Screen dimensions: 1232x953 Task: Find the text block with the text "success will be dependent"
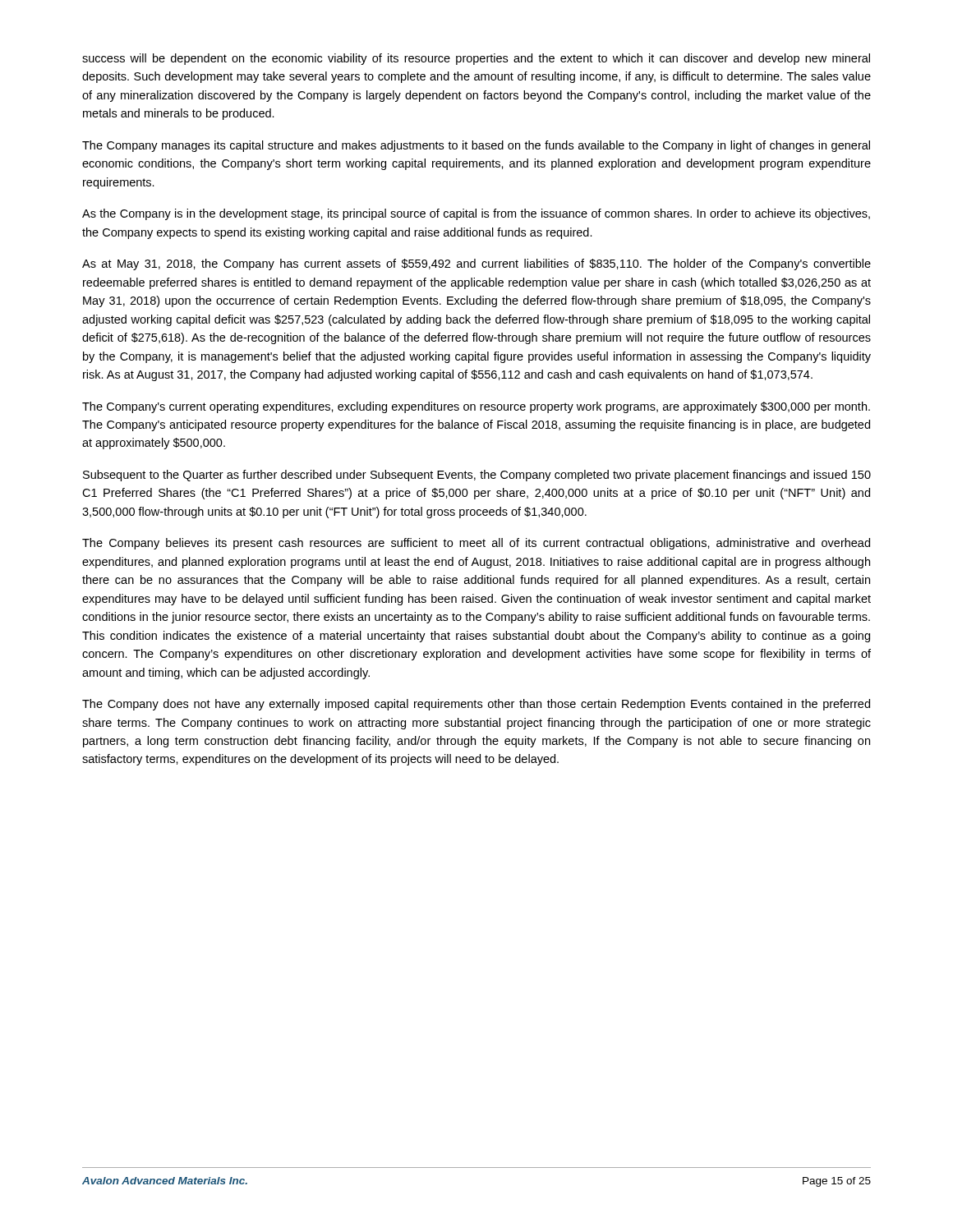(476, 86)
